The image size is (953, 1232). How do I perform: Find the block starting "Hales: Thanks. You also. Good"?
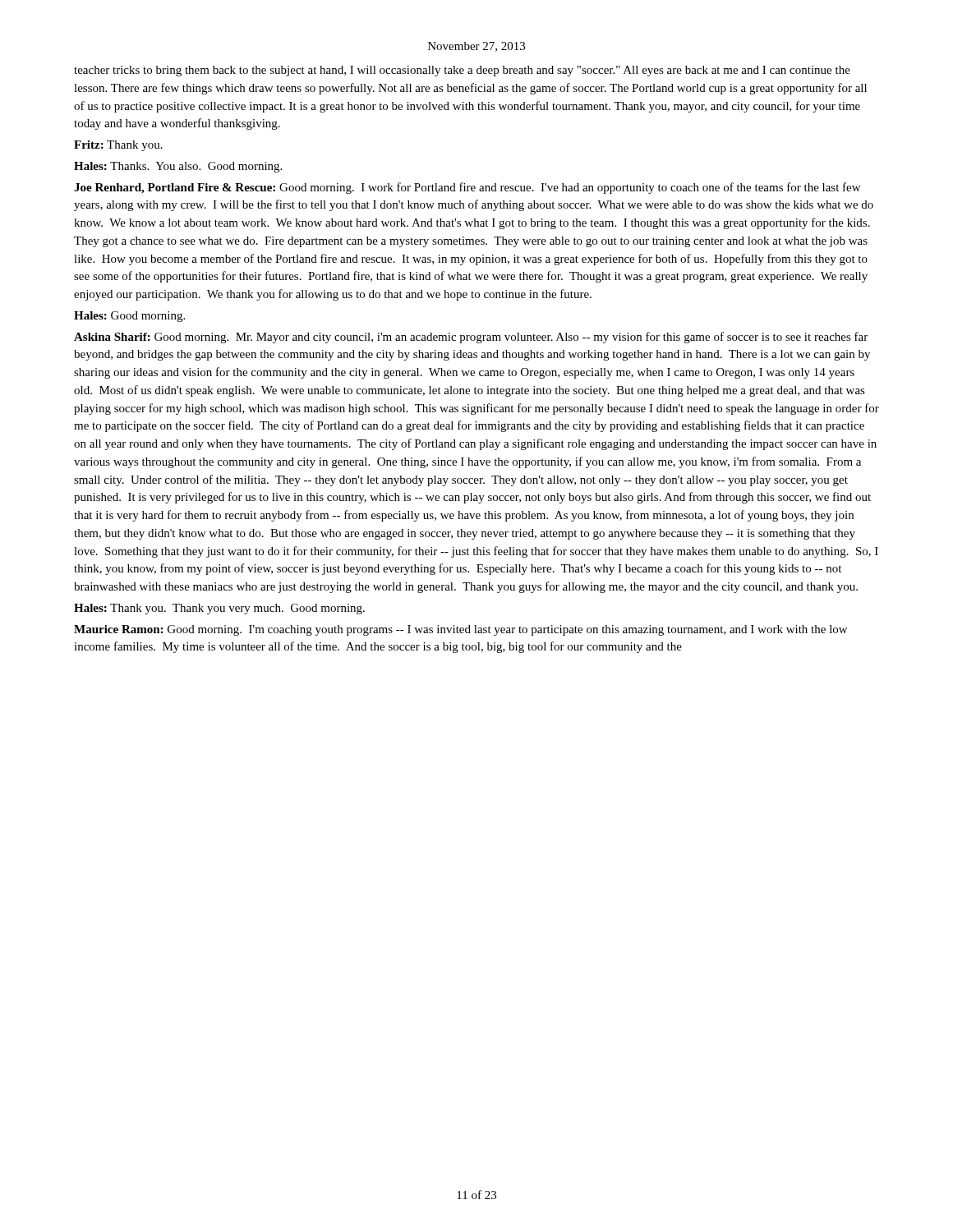click(x=178, y=166)
